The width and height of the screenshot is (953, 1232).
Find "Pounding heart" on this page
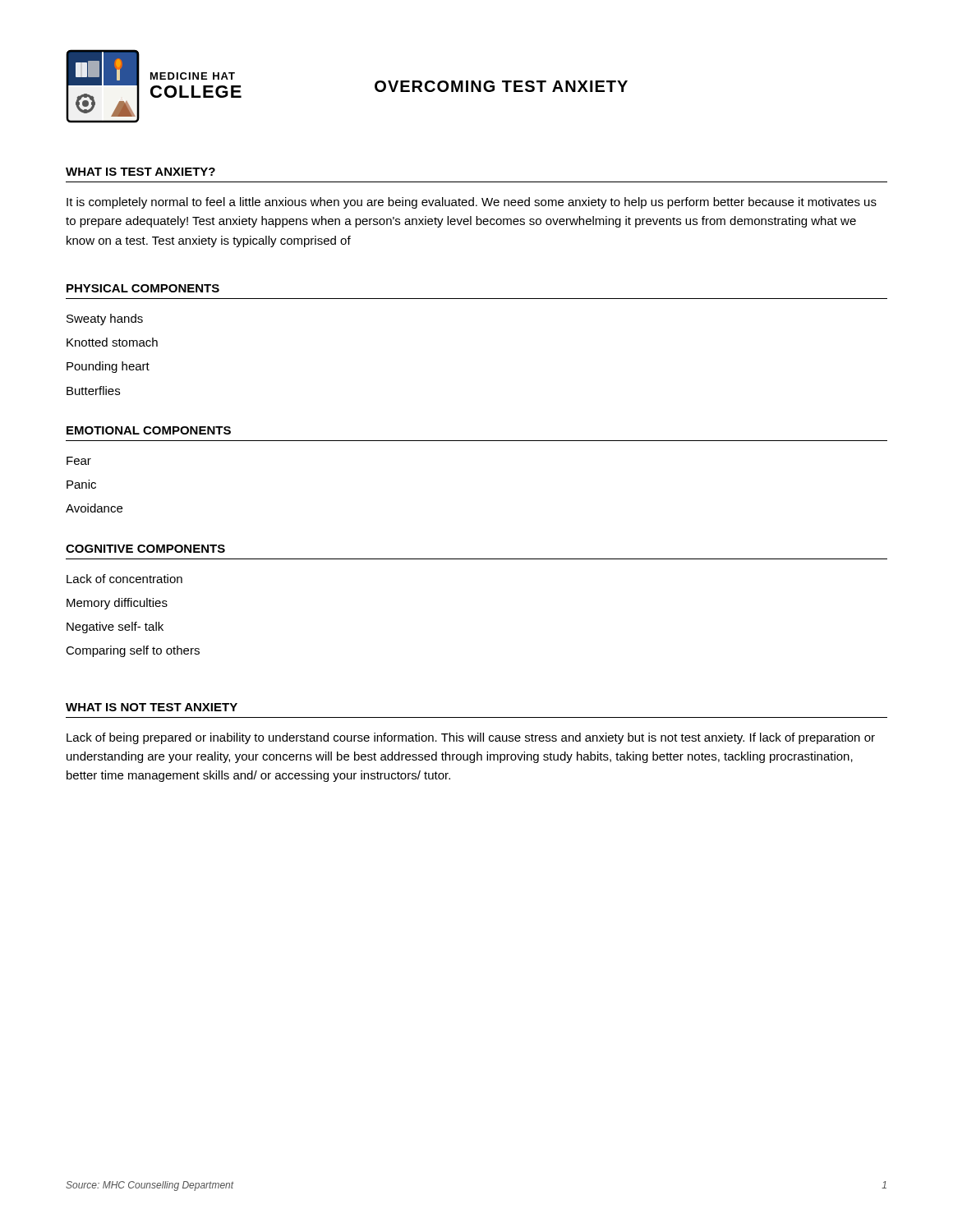[108, 366]
